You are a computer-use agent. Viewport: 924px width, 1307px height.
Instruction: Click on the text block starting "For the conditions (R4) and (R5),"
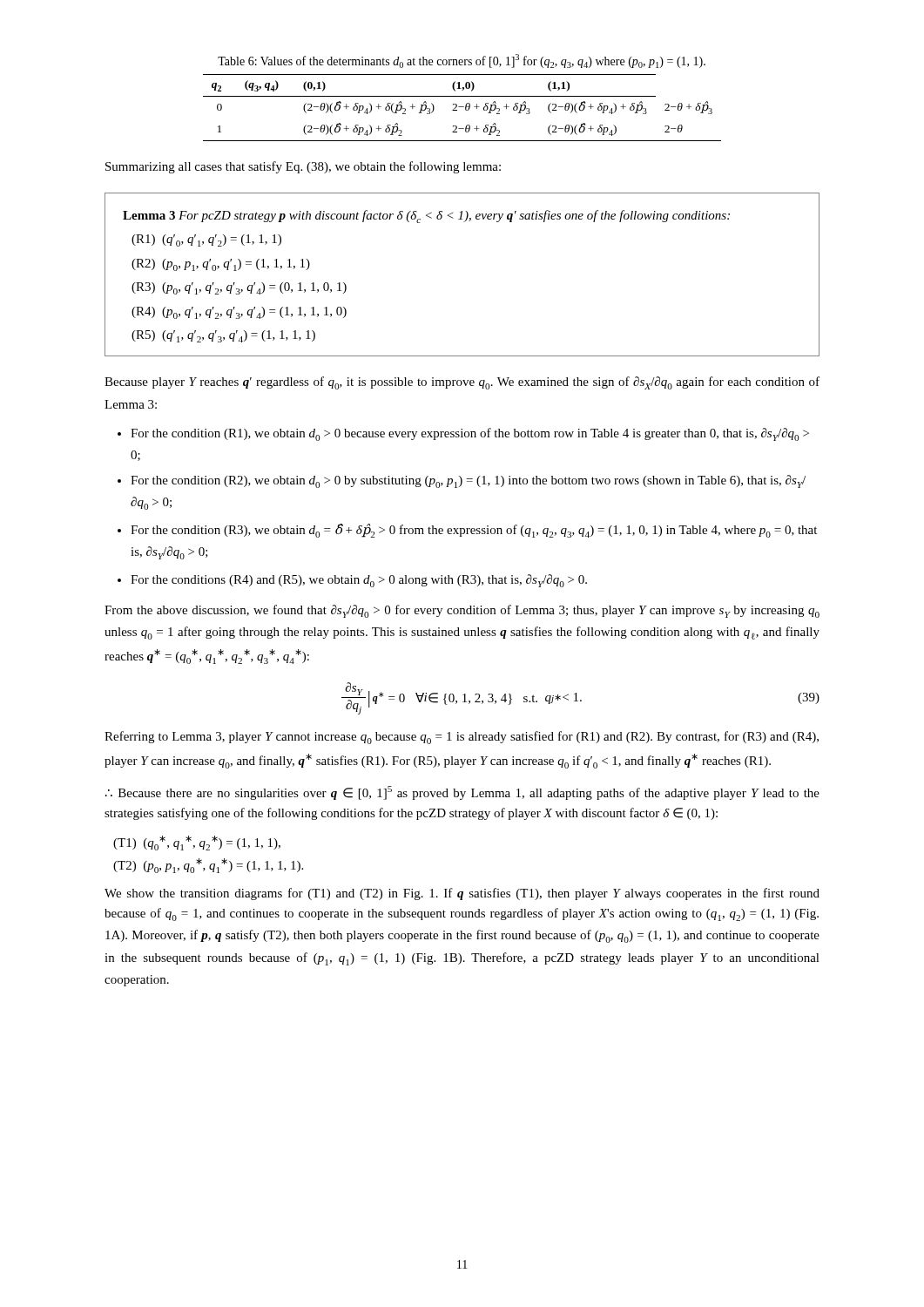point(359,581)
